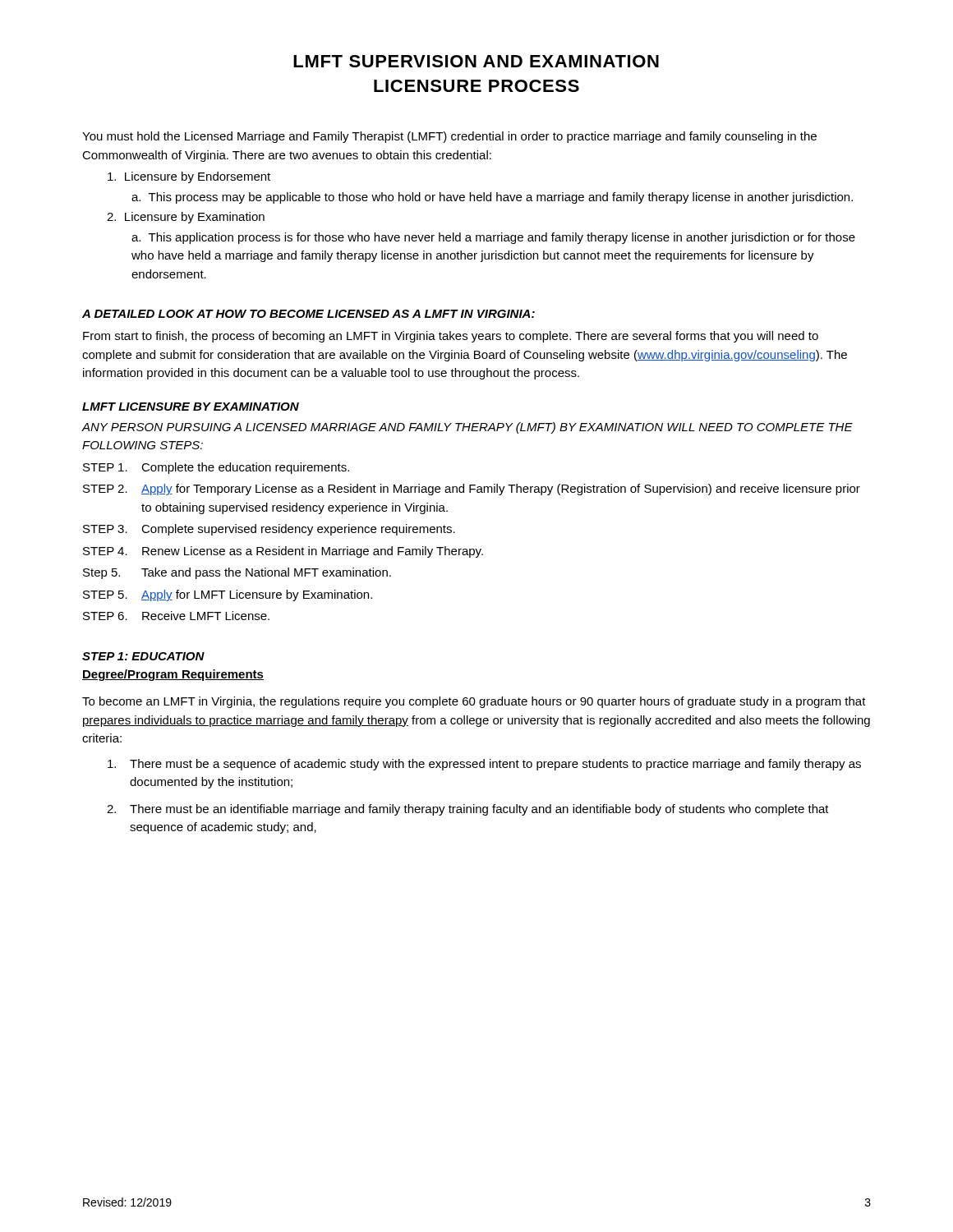This screenshot has height=1232, width=953.
Task: Select the section header that reads "A DETAILED LOOK AT HOW TO BECOME"
Action: click(x=309, y=314)
